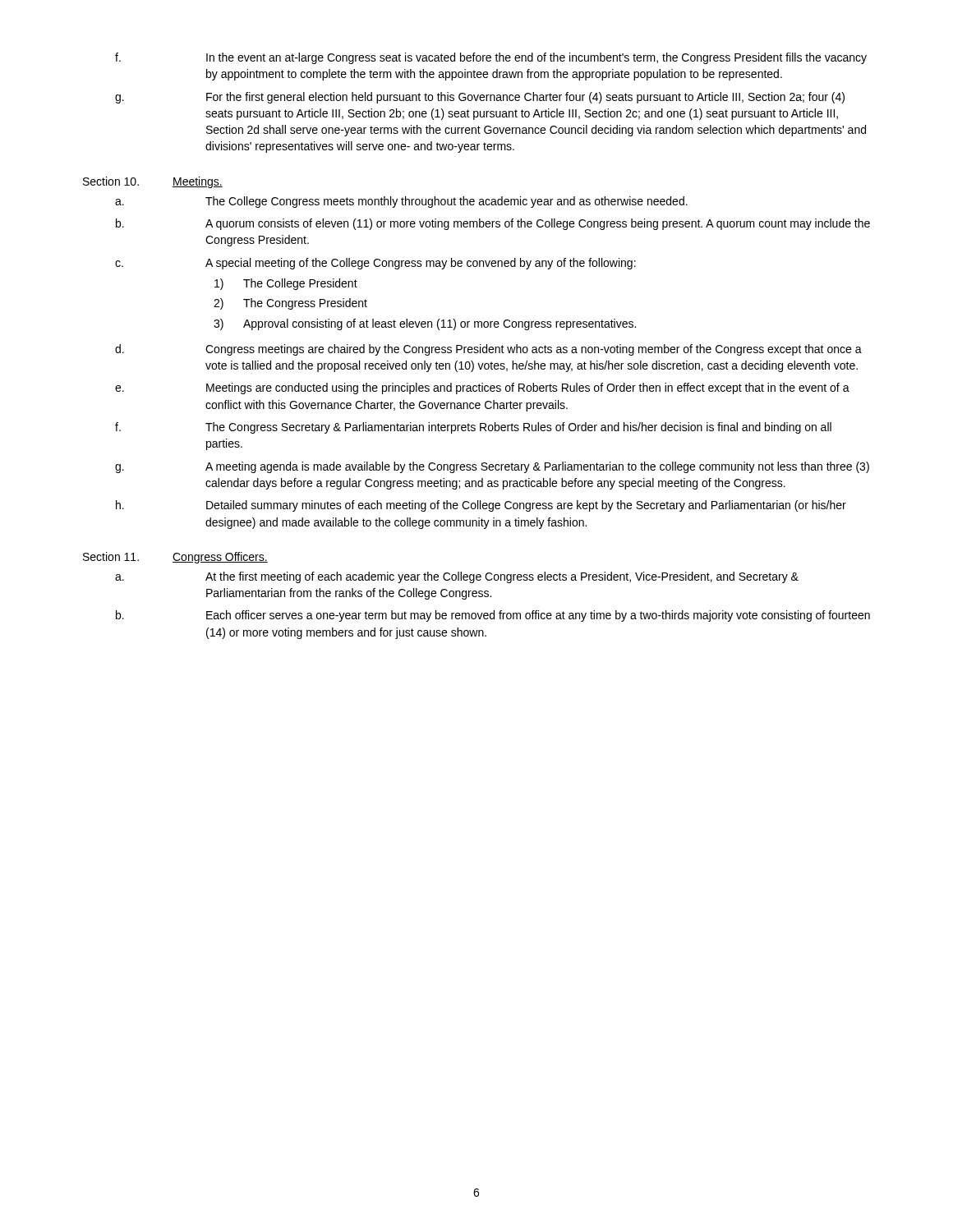Select the list item that reads "g. For the first general election held"
This screenshot has height=1232, width=953.
pyautogui.click(x=476, y=122)
